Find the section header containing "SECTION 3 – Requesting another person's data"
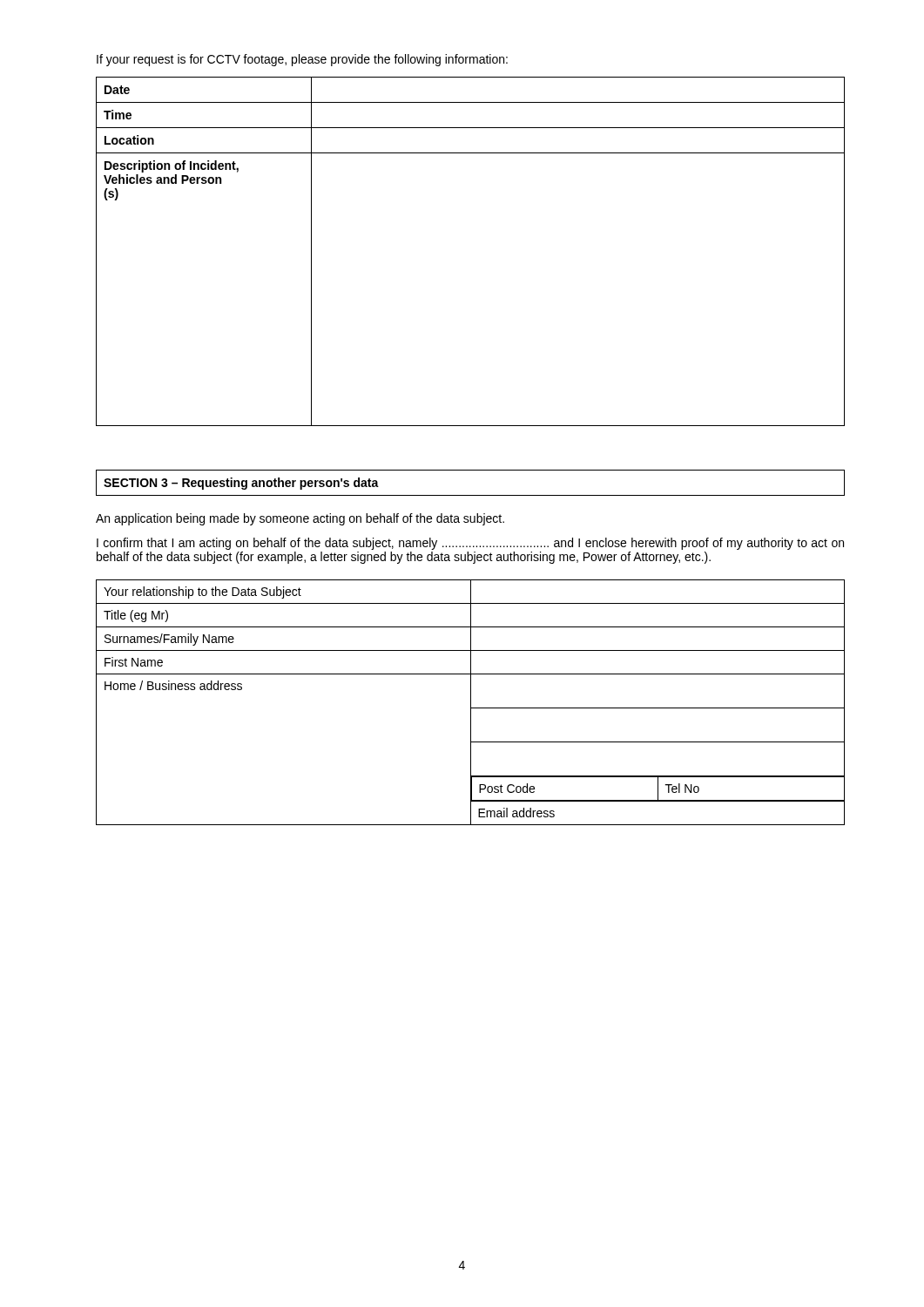 (x=241, y=483)
